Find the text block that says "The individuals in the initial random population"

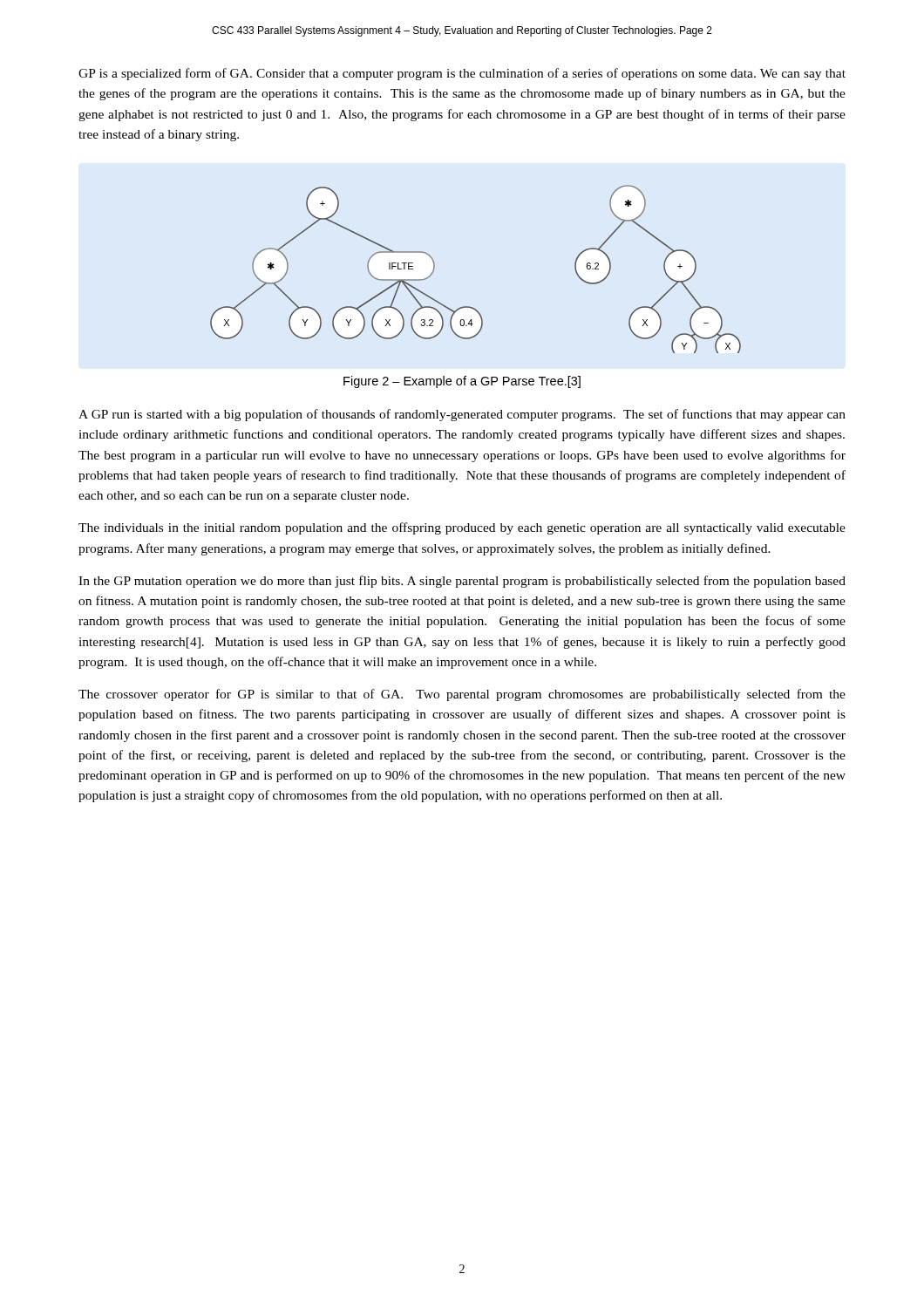pyautogui.click(x=462, y=537)
